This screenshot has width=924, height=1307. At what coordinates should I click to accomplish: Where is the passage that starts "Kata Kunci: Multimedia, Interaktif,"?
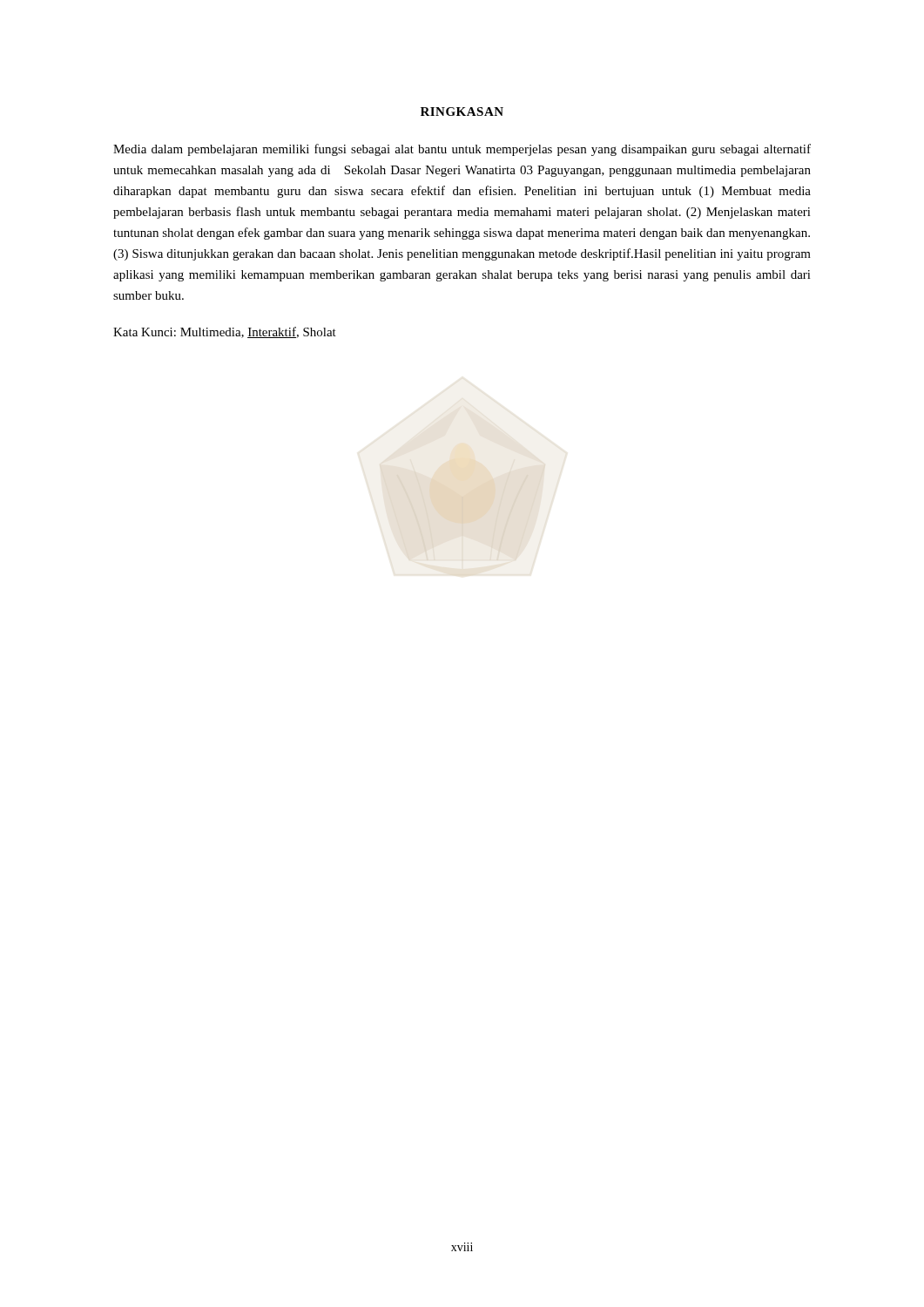click(x=225, y=332)
